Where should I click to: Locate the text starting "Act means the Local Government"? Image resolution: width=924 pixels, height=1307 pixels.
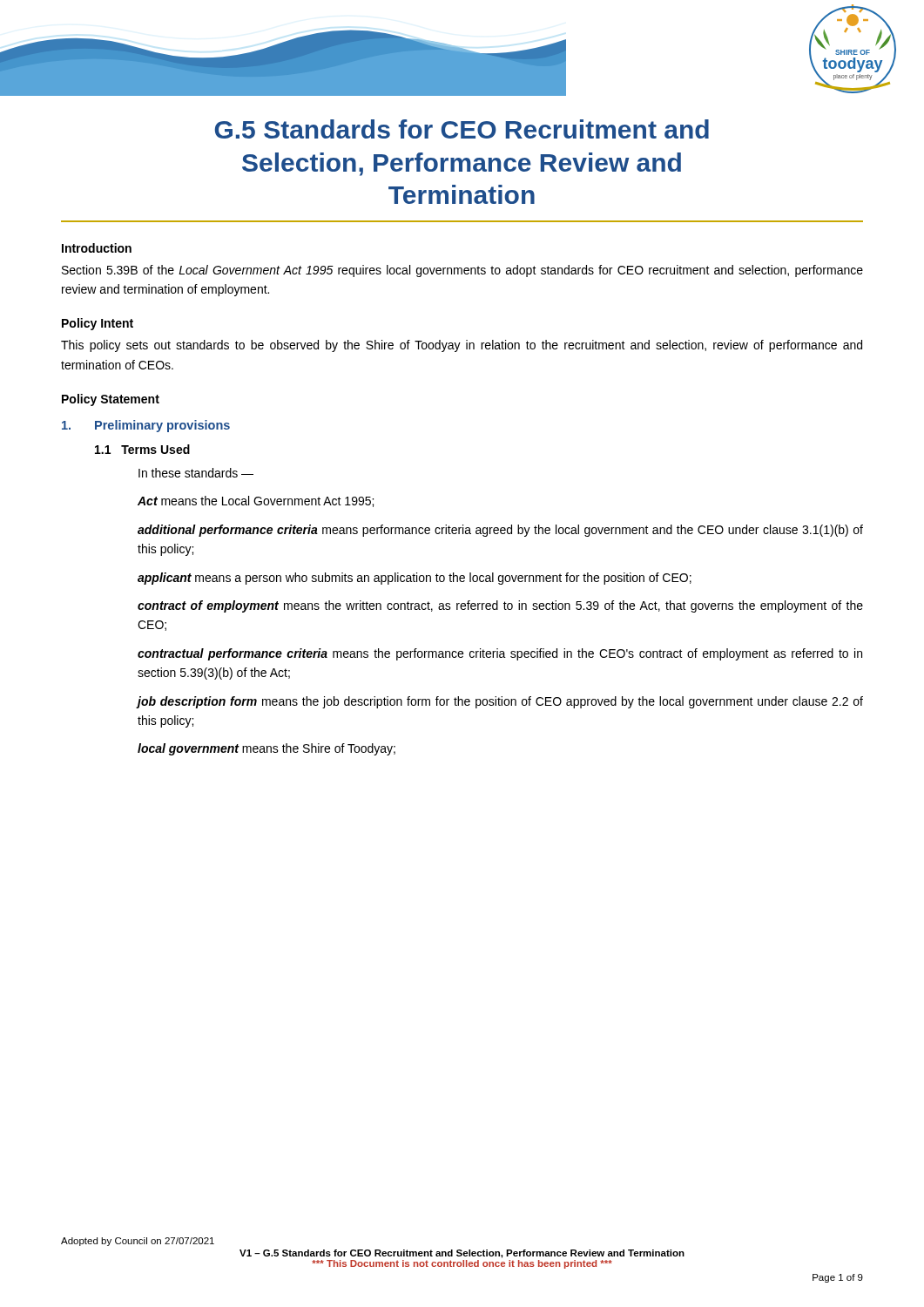[256, 501]
